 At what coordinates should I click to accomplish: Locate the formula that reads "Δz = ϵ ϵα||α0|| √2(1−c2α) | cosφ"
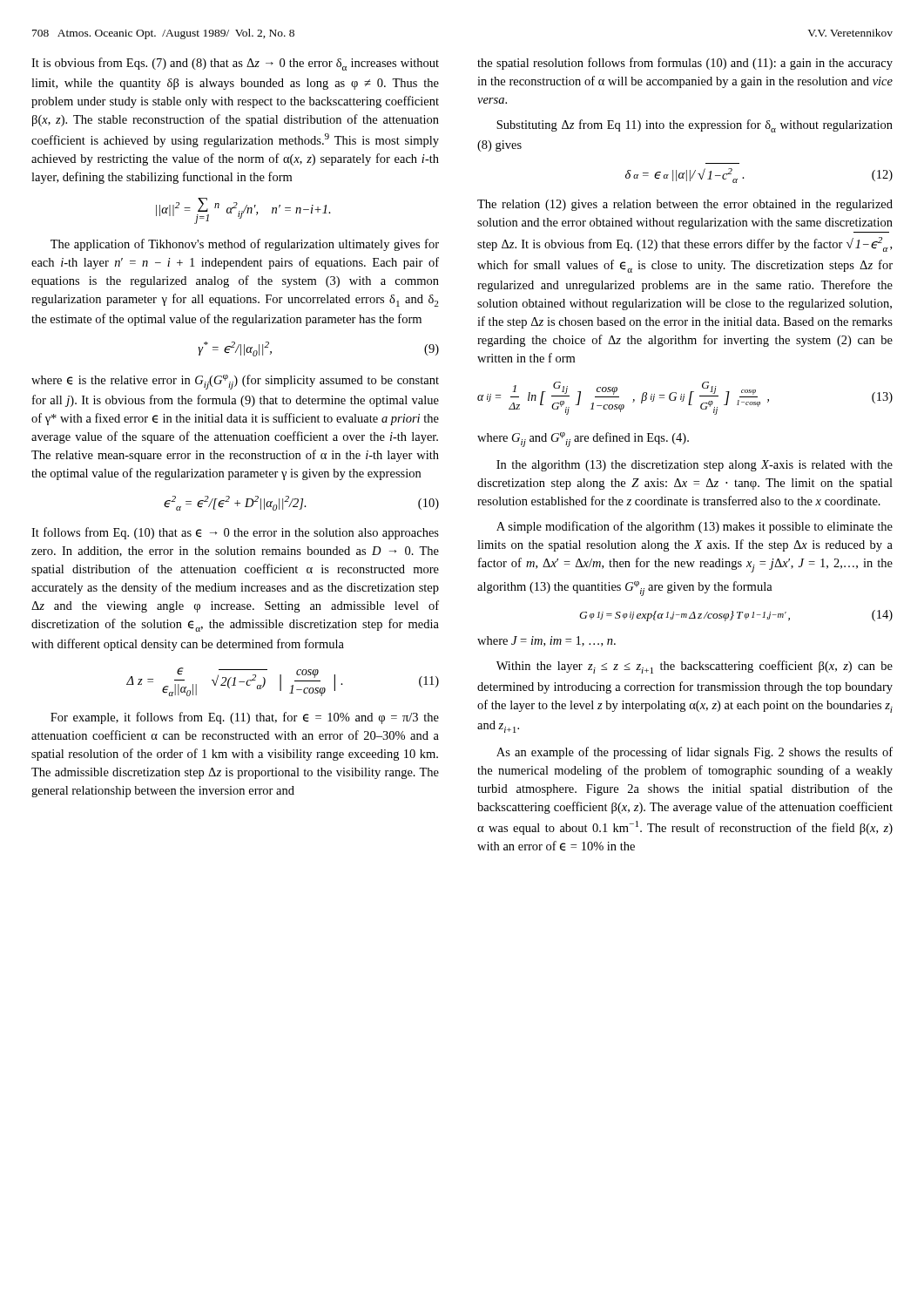[x=235, y=681]
